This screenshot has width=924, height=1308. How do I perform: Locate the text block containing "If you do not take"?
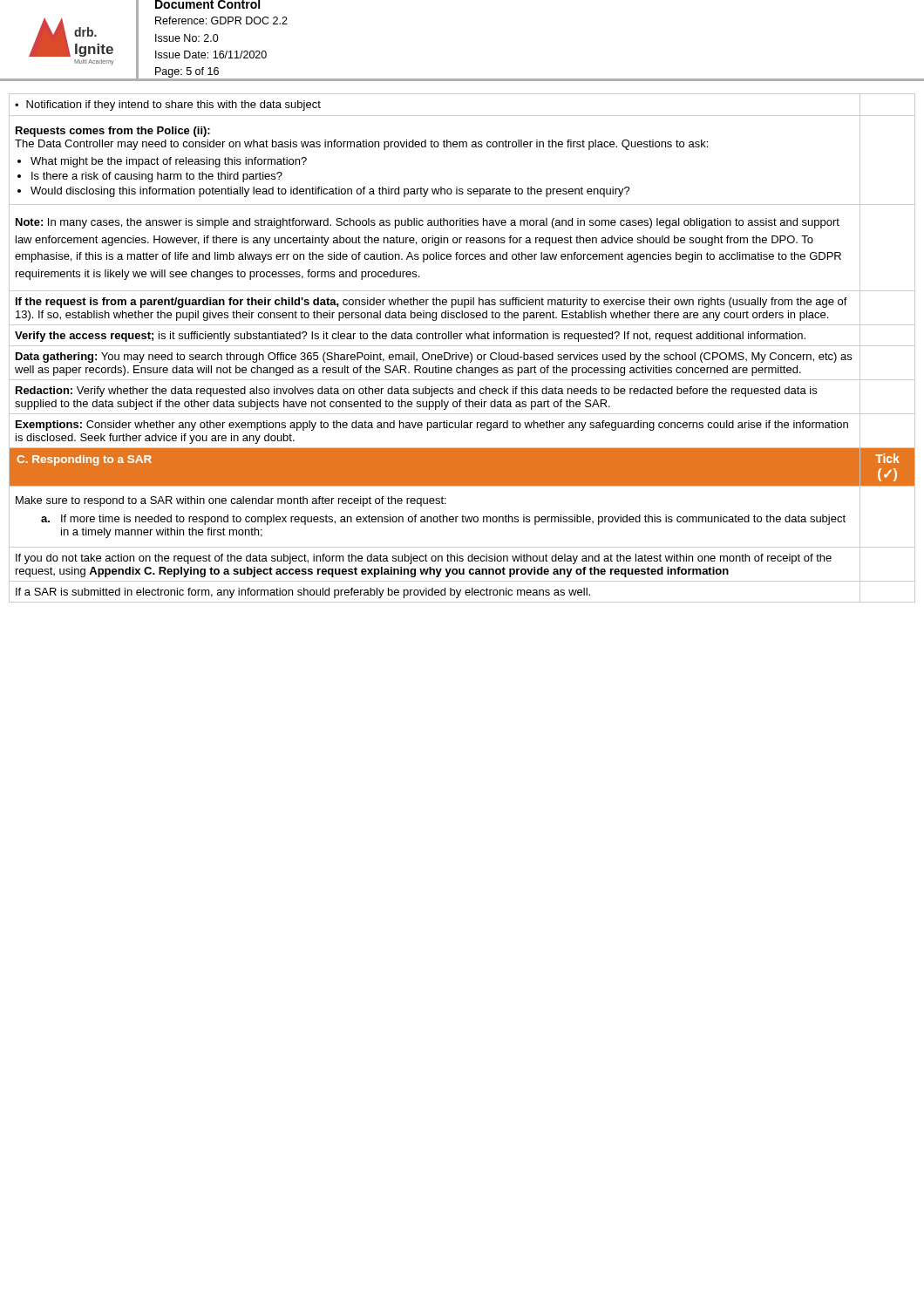click(x=423, y=564)
